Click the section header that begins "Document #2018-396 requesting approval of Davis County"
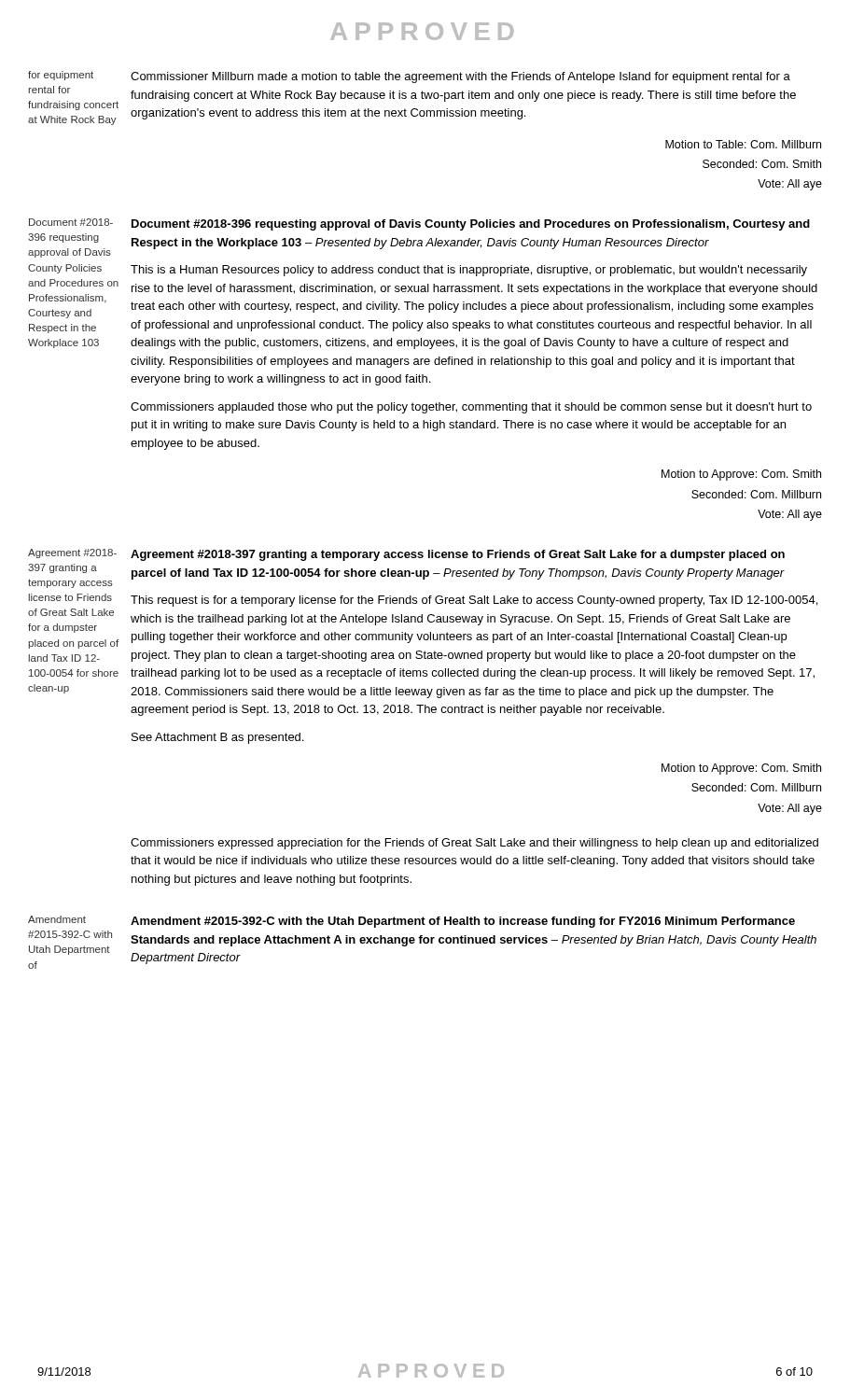 click(470, 233)
